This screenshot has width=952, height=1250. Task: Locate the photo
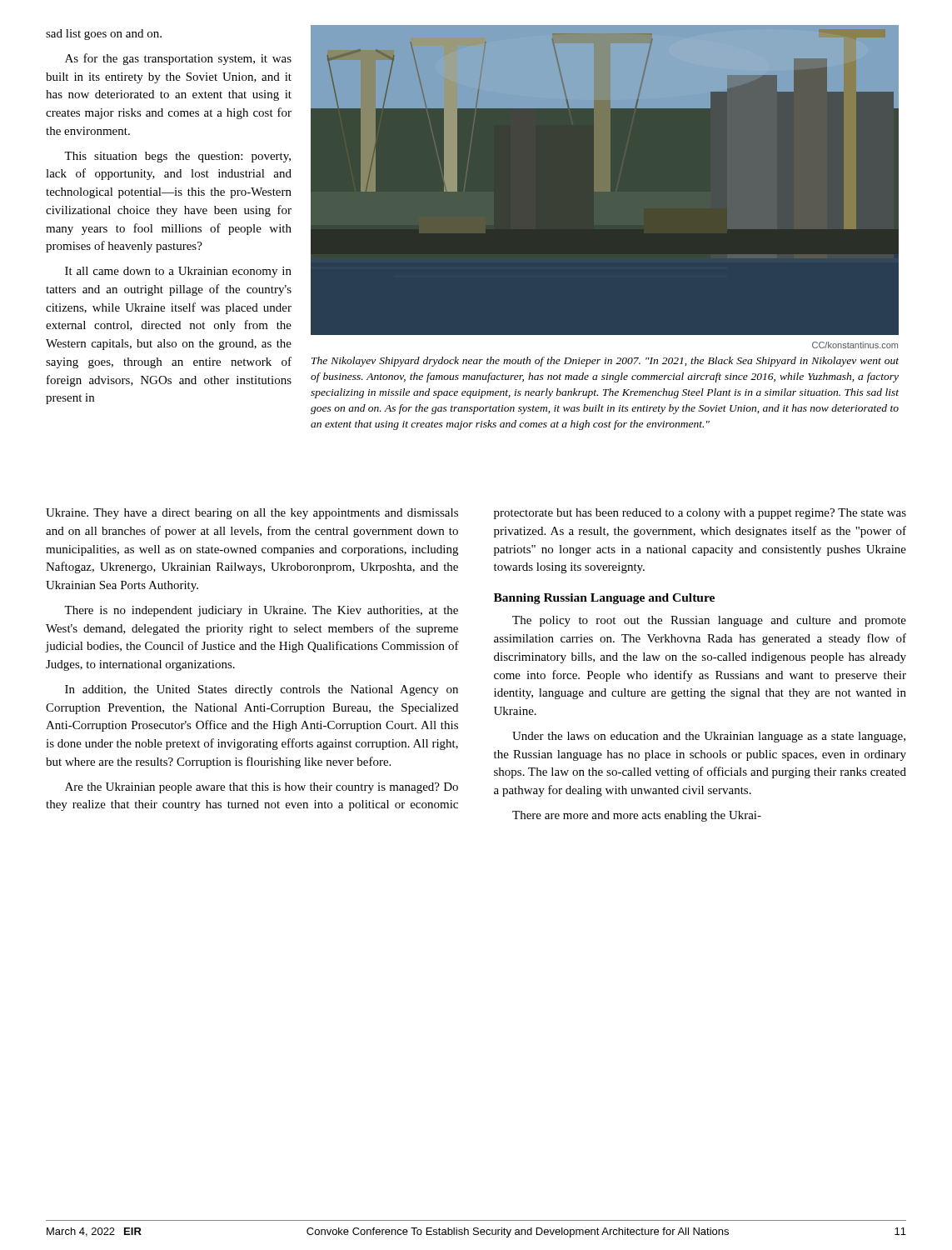pyautogui.click(x=605, y=188)
